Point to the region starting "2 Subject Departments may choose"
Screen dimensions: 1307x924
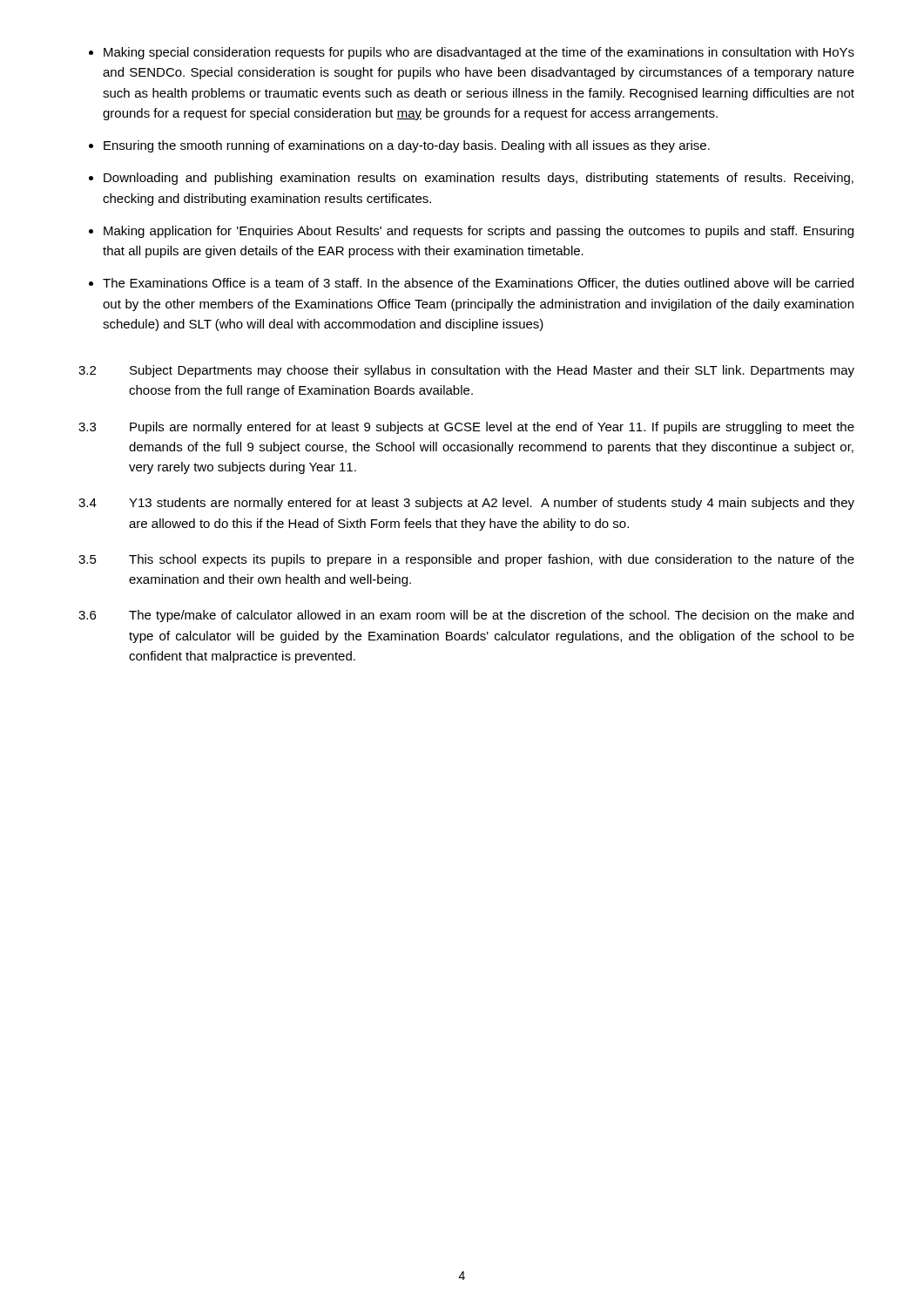(x=466, y=380)
